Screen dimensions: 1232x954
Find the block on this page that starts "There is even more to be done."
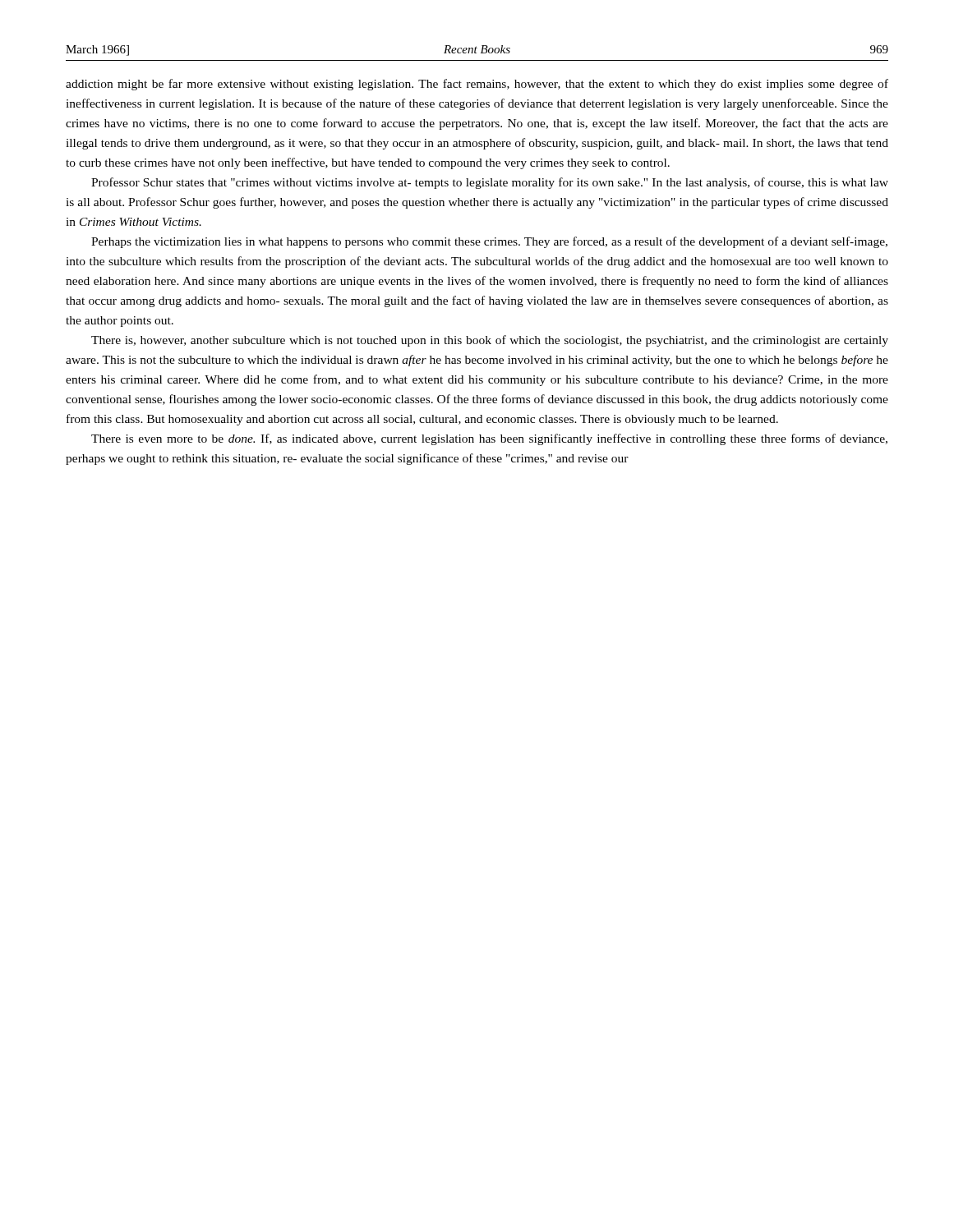coord(477,449)
